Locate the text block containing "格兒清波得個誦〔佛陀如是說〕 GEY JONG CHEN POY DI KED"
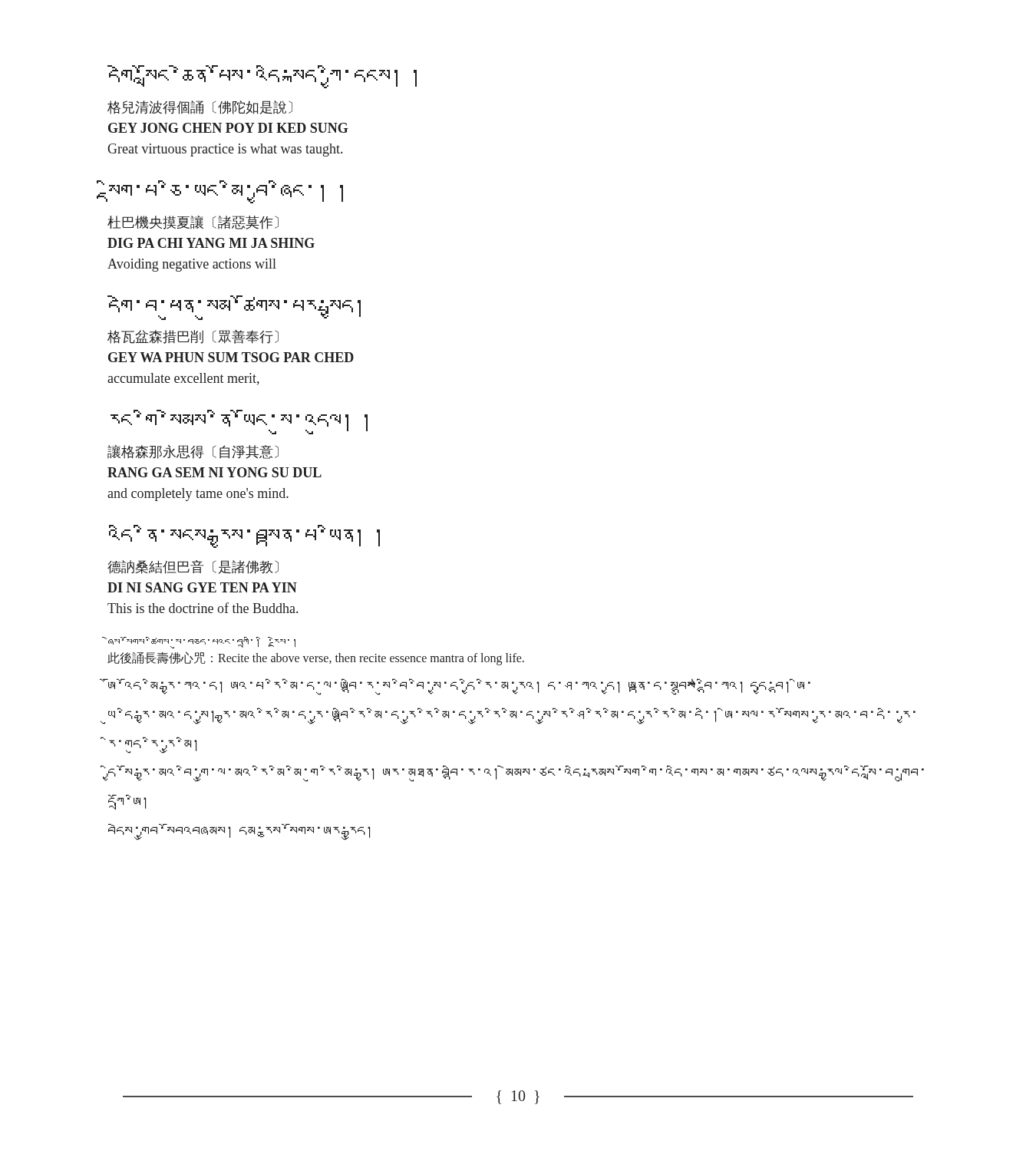 tap(200, 107)
